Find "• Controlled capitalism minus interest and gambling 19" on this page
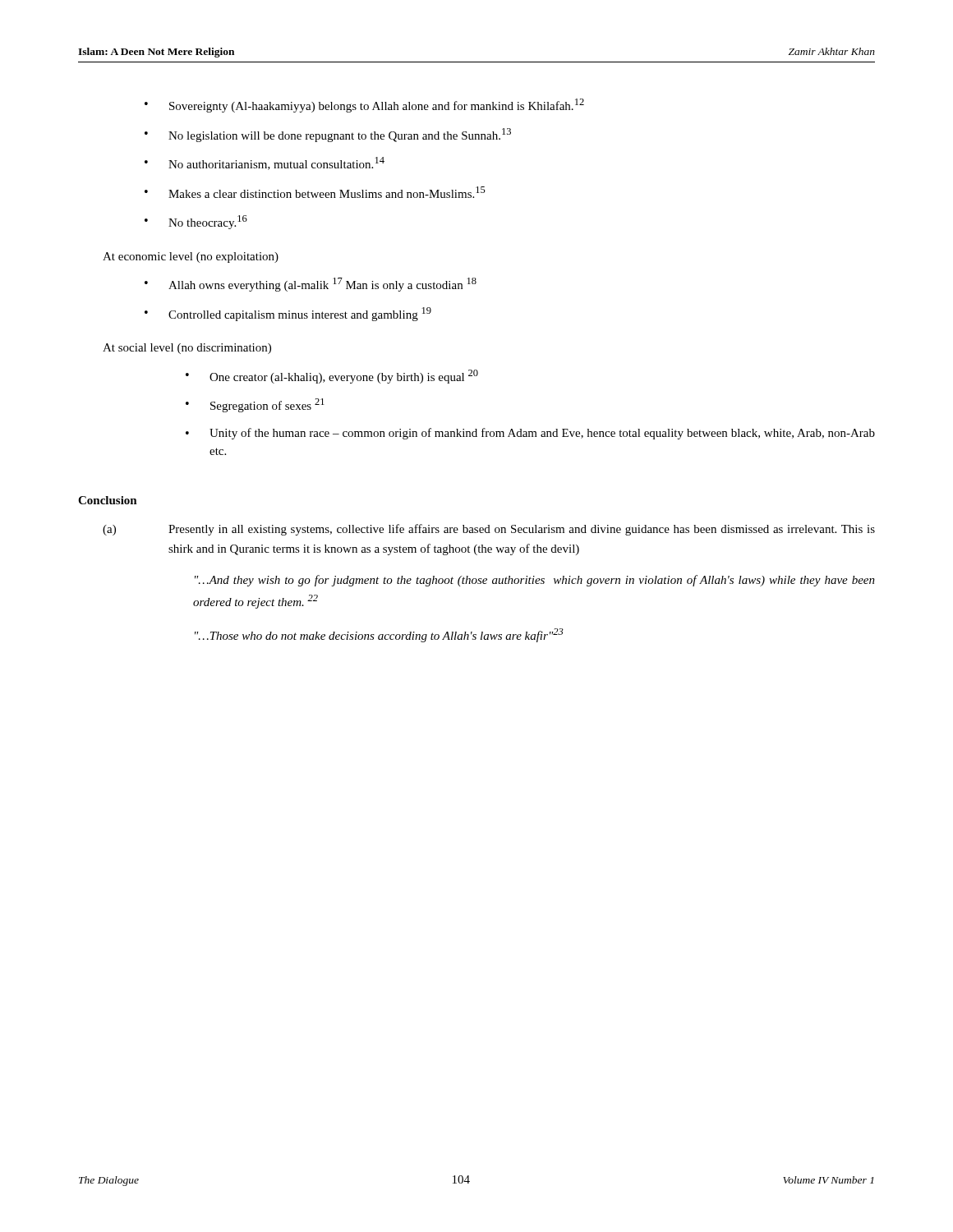Screen dimensions: 1232x953 point(288,314)
